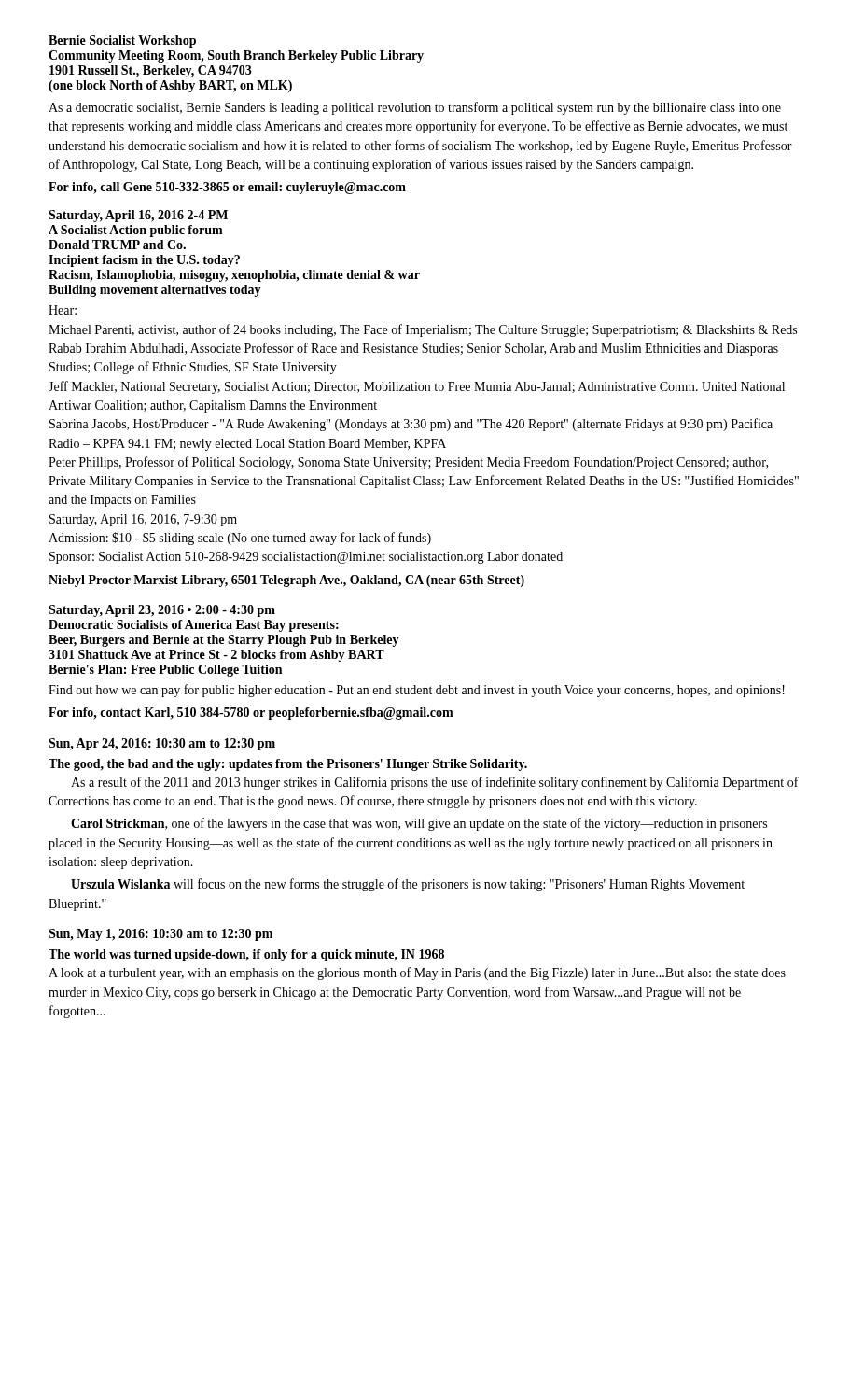Find the text block starting "Saturday, April 16, 2016 2-4 PM A"

click(x=138, y=216)
